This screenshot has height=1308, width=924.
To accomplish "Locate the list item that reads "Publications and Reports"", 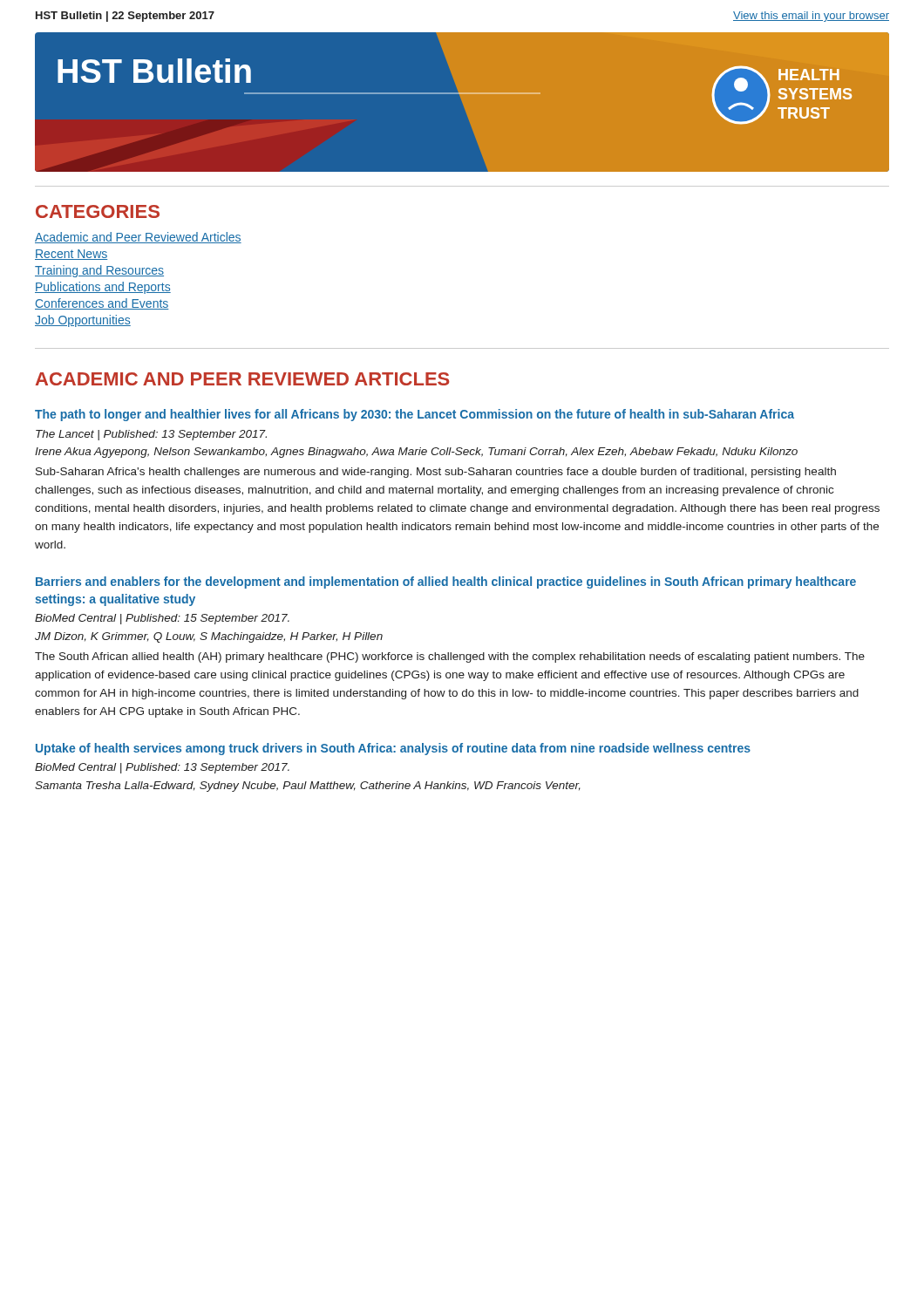I will pyautogui.click(x=103, y=288).
